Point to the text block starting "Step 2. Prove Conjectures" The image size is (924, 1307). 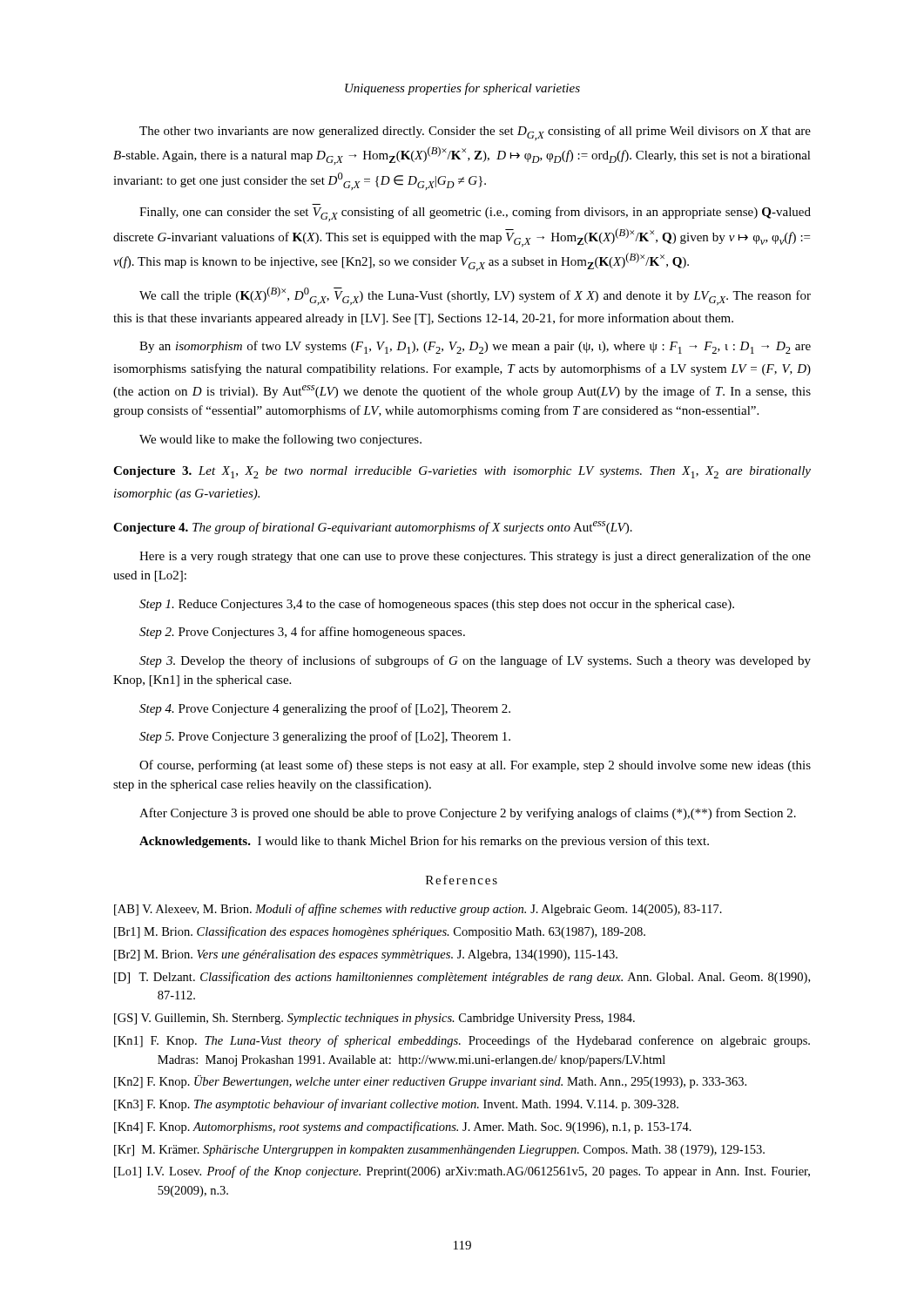tap(462, 632)
